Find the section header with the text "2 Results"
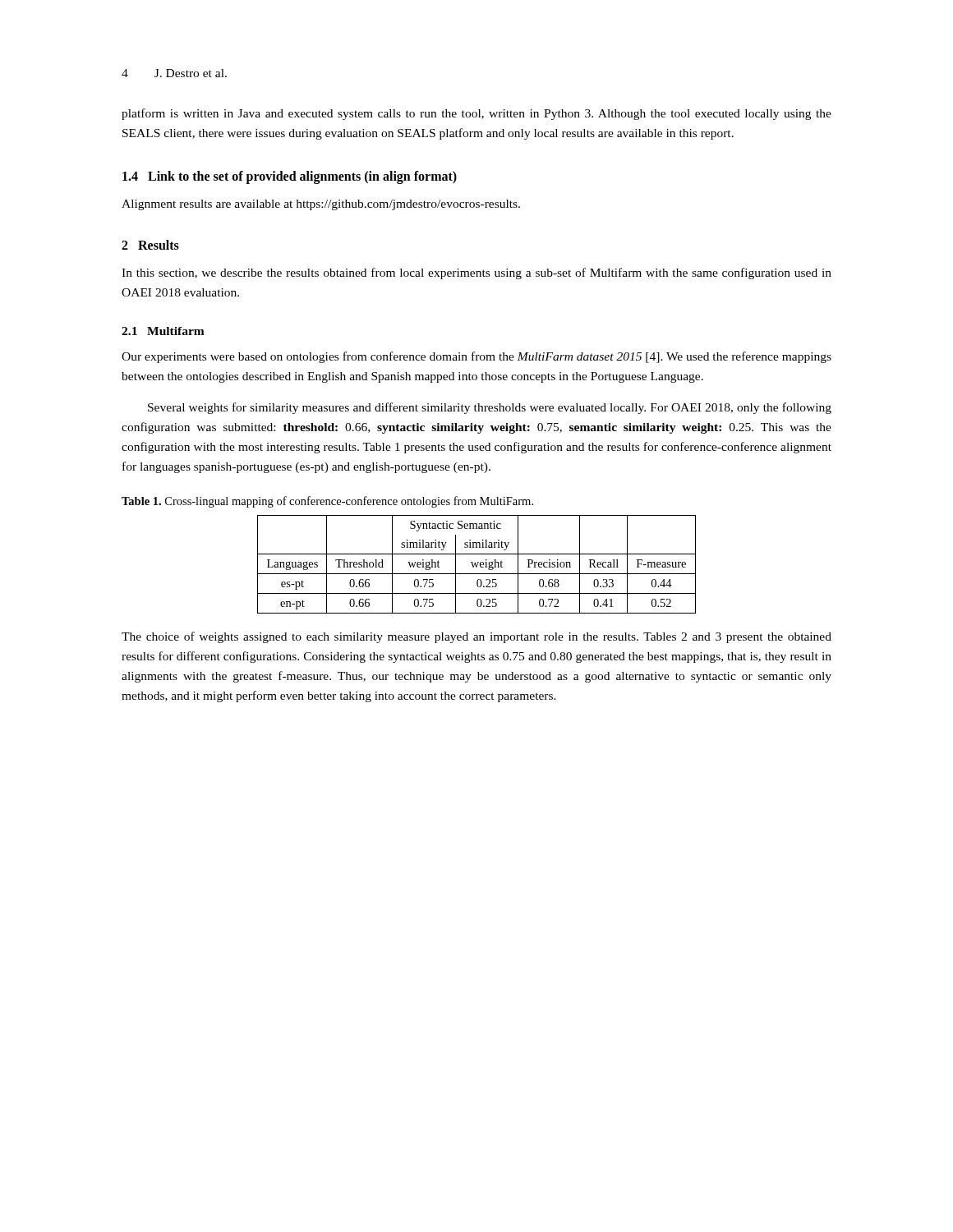The height and width of the screenshot is (1232, 953). [x=150, y=245]
